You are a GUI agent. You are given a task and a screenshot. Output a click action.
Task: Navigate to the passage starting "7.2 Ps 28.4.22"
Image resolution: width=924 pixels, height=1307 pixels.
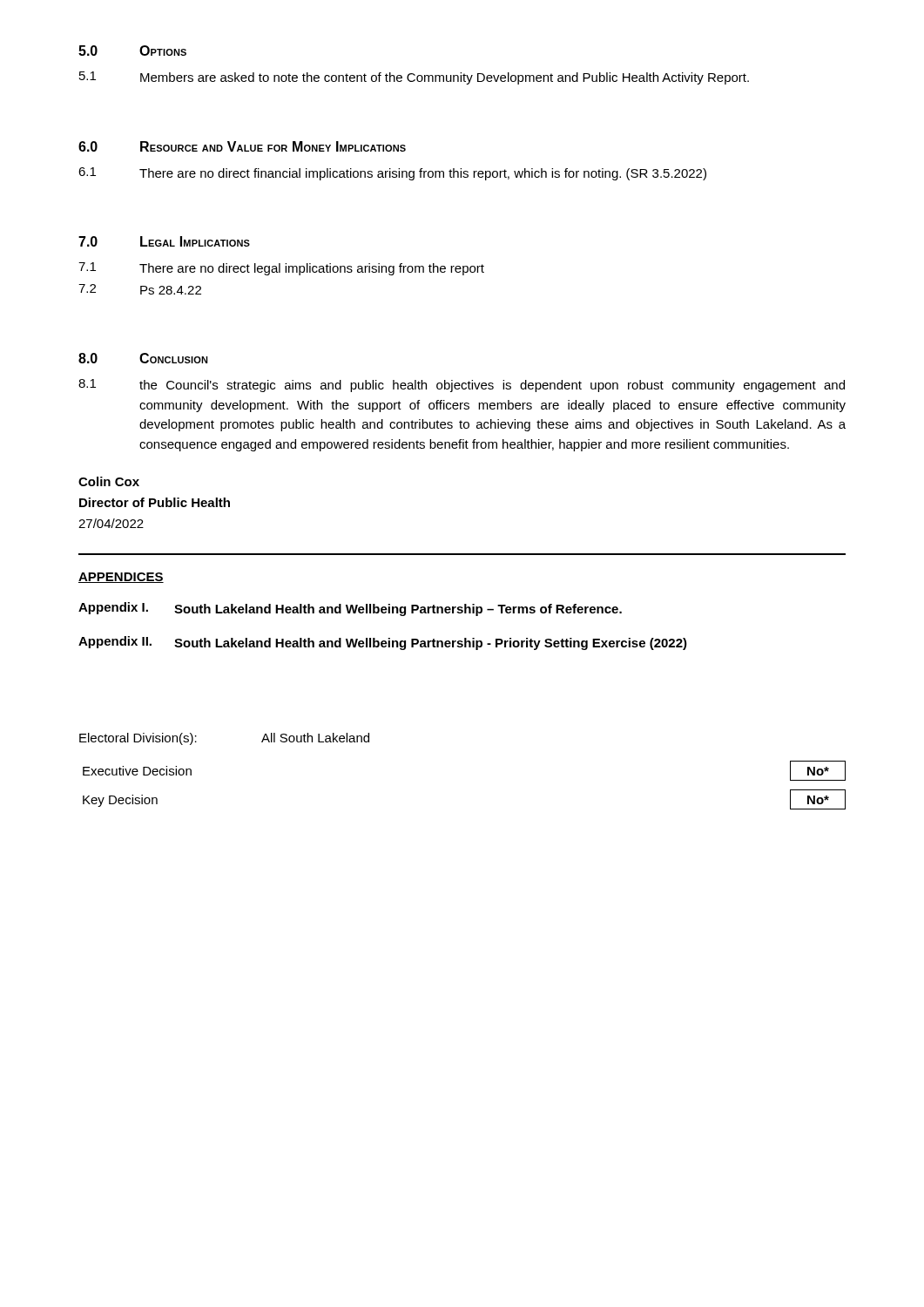click(x=140, y=289)
